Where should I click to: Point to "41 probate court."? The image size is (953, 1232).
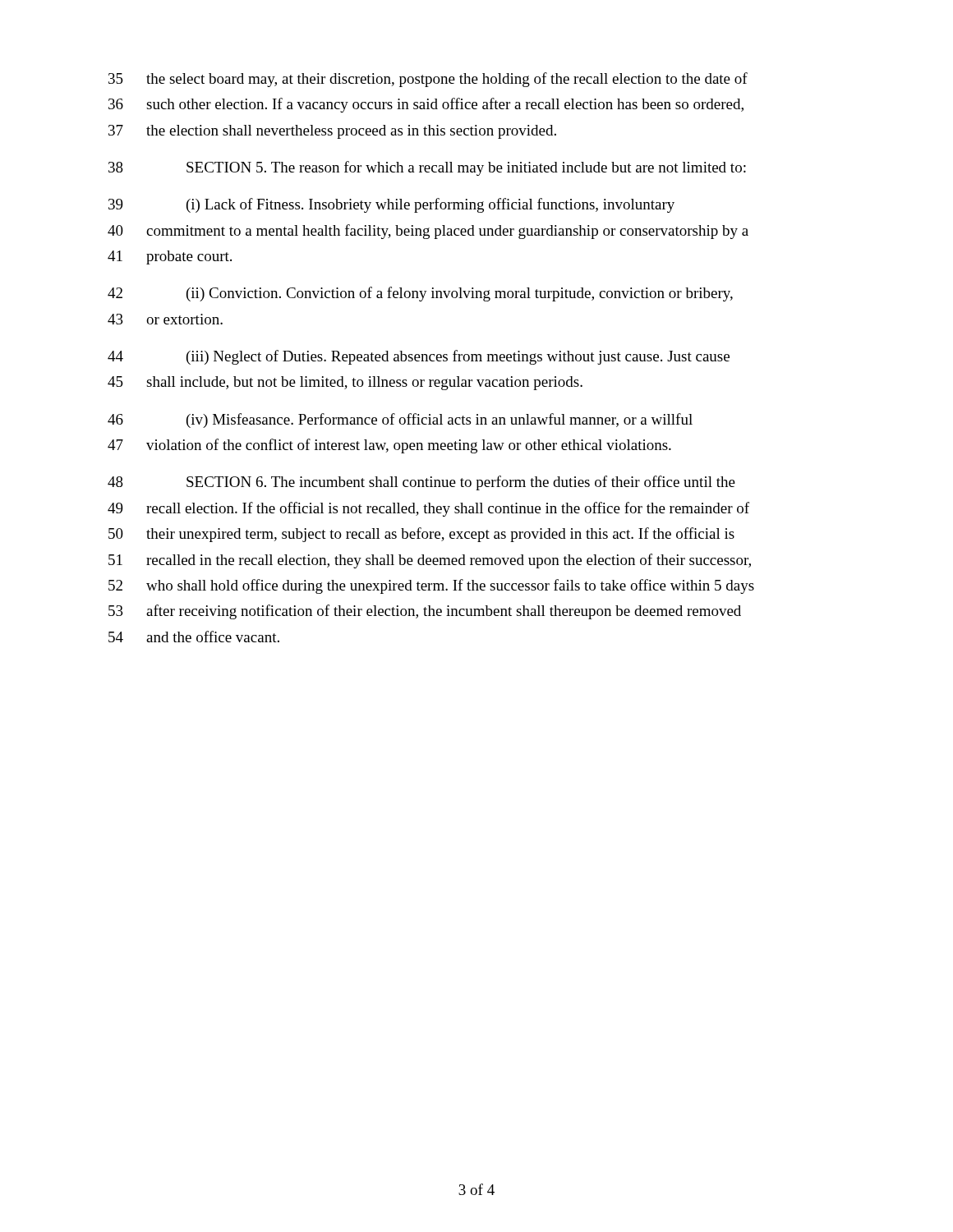[x=170, y=257]
